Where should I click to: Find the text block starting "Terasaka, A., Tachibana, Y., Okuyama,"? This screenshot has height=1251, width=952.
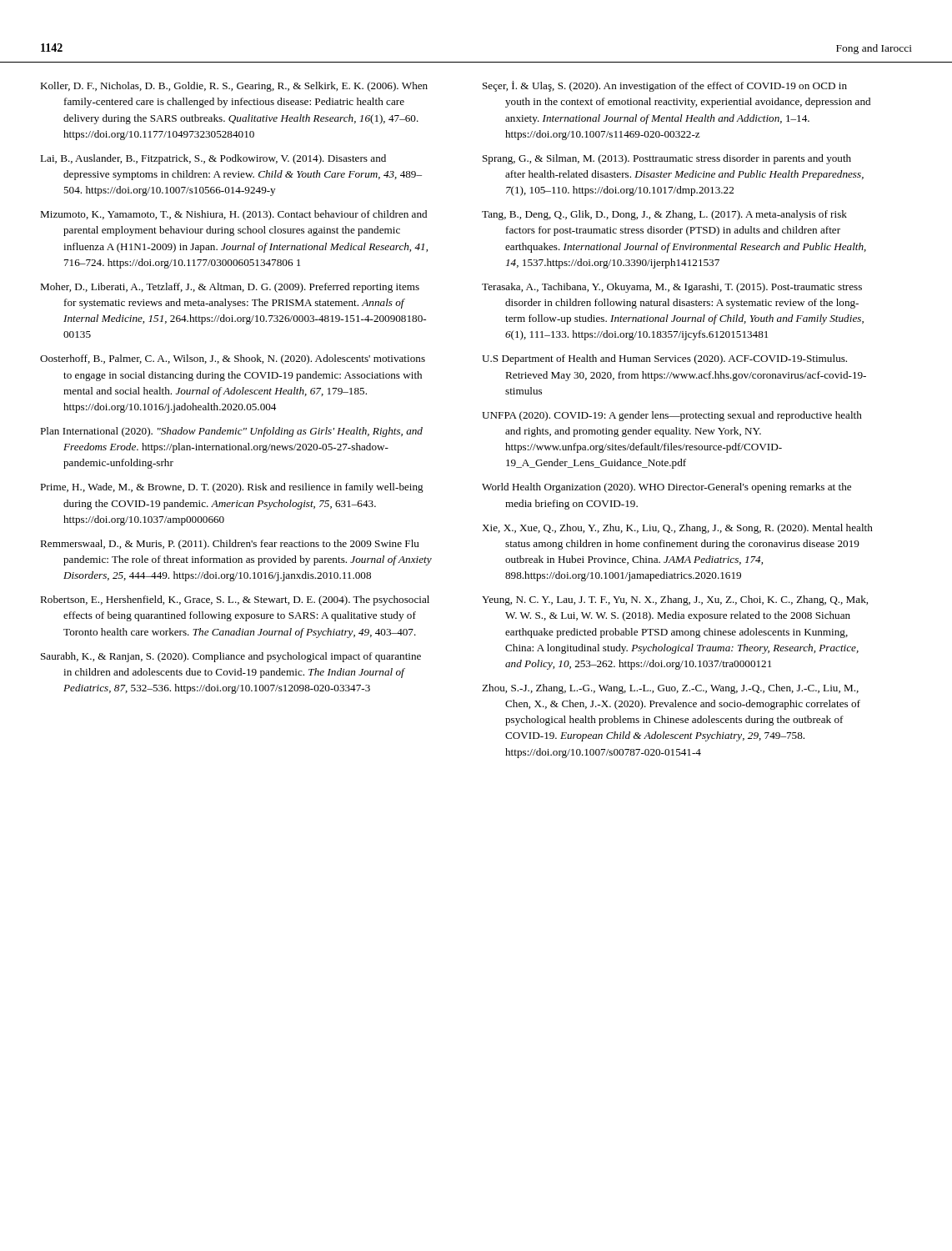[673, 310]
